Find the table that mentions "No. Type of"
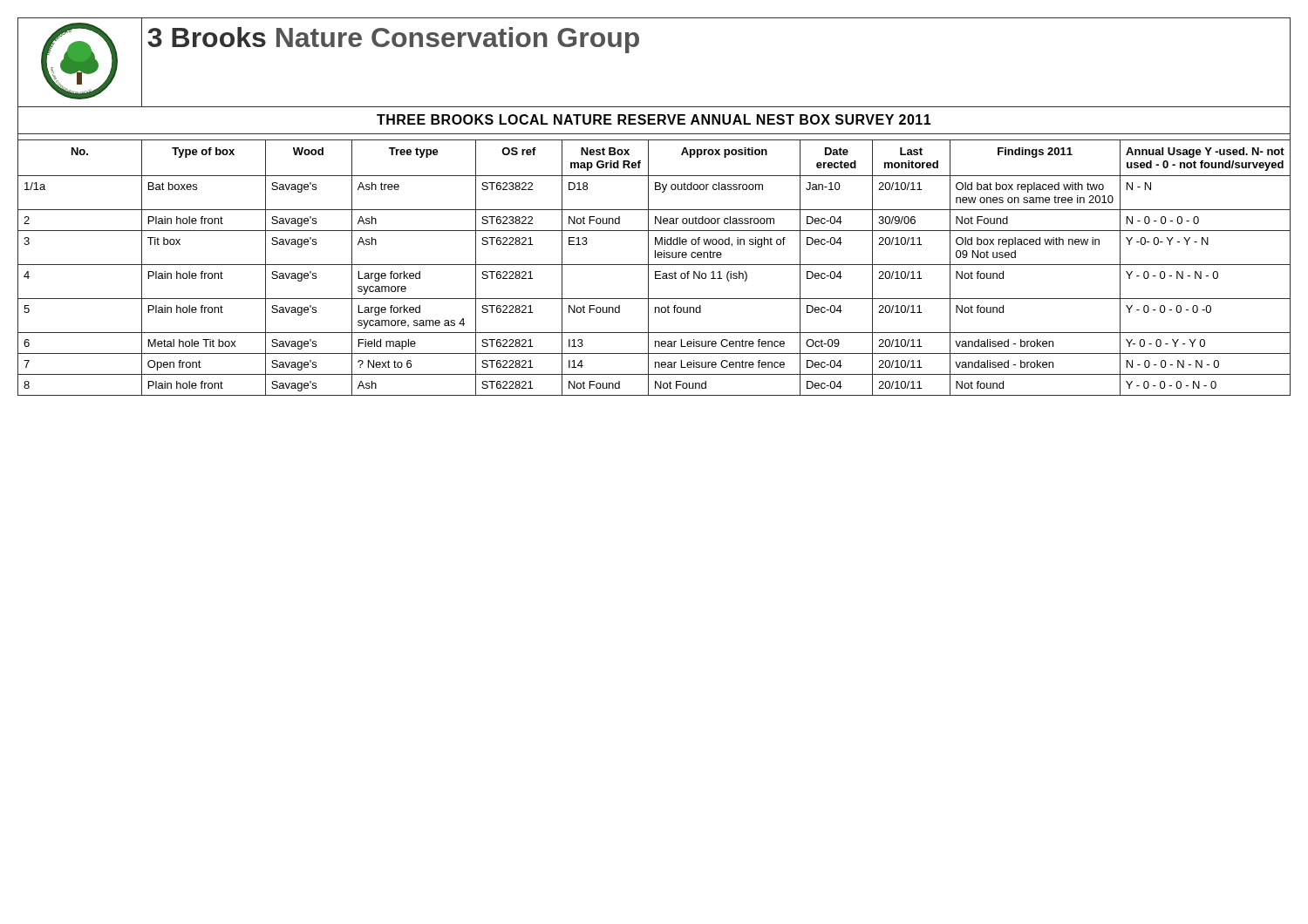Viewport: 1308px width, 924px height. [654, 158]
